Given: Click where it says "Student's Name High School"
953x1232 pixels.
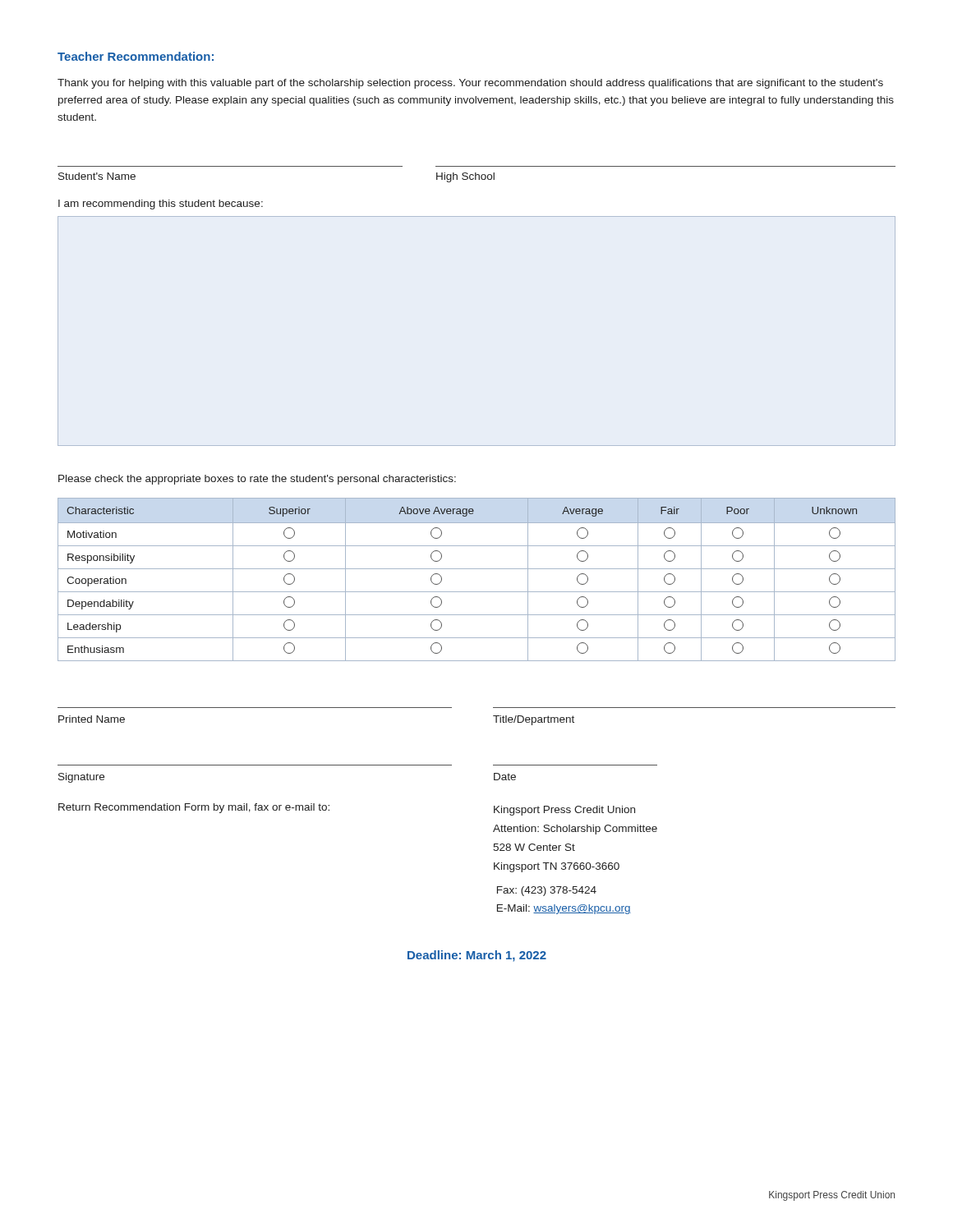Looking at the screenshot, I should tap(476, 176).
